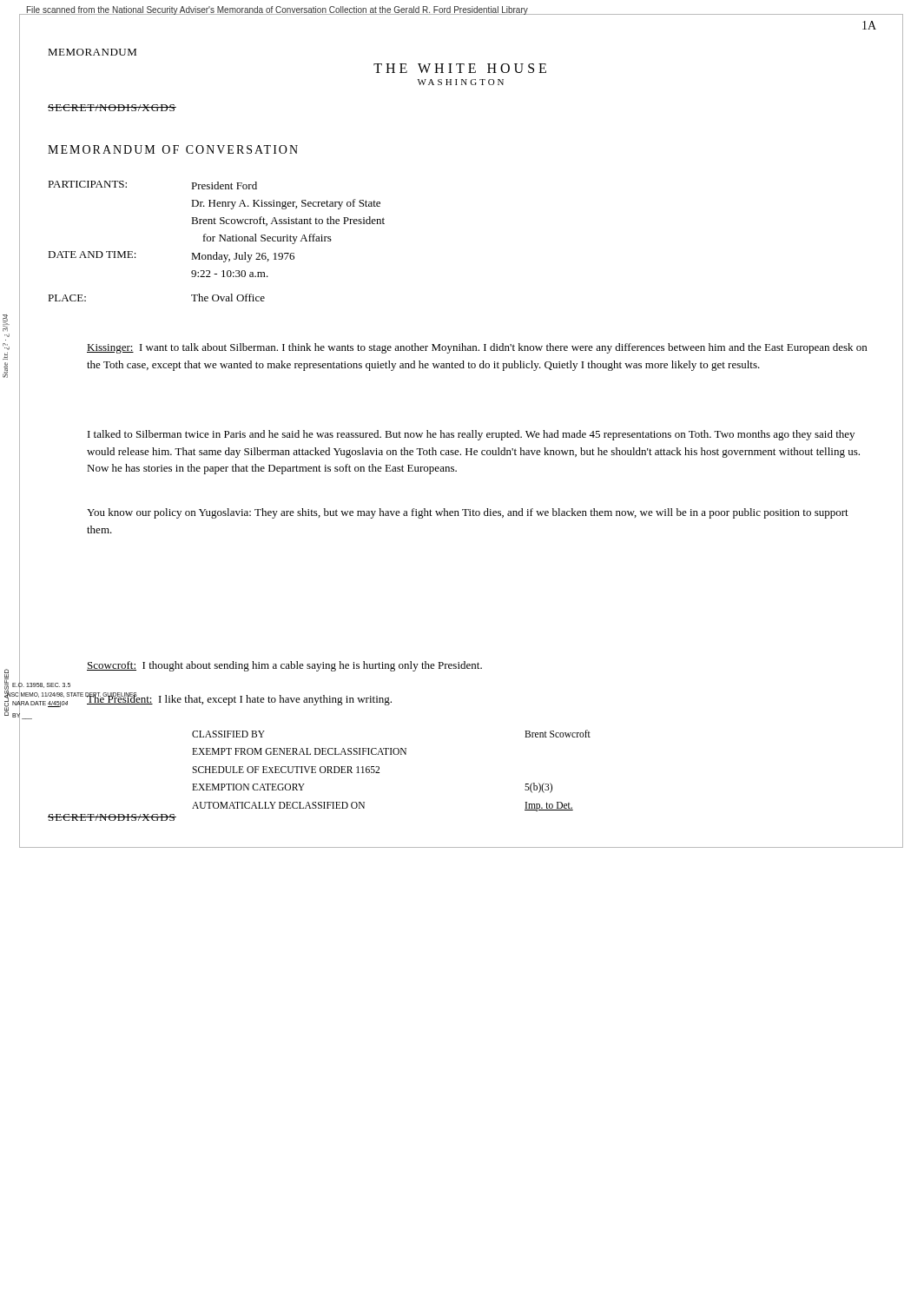Locate the block of text that opens with "Kissinger: I want to talk about Silberman. I"

click(477, 355)
